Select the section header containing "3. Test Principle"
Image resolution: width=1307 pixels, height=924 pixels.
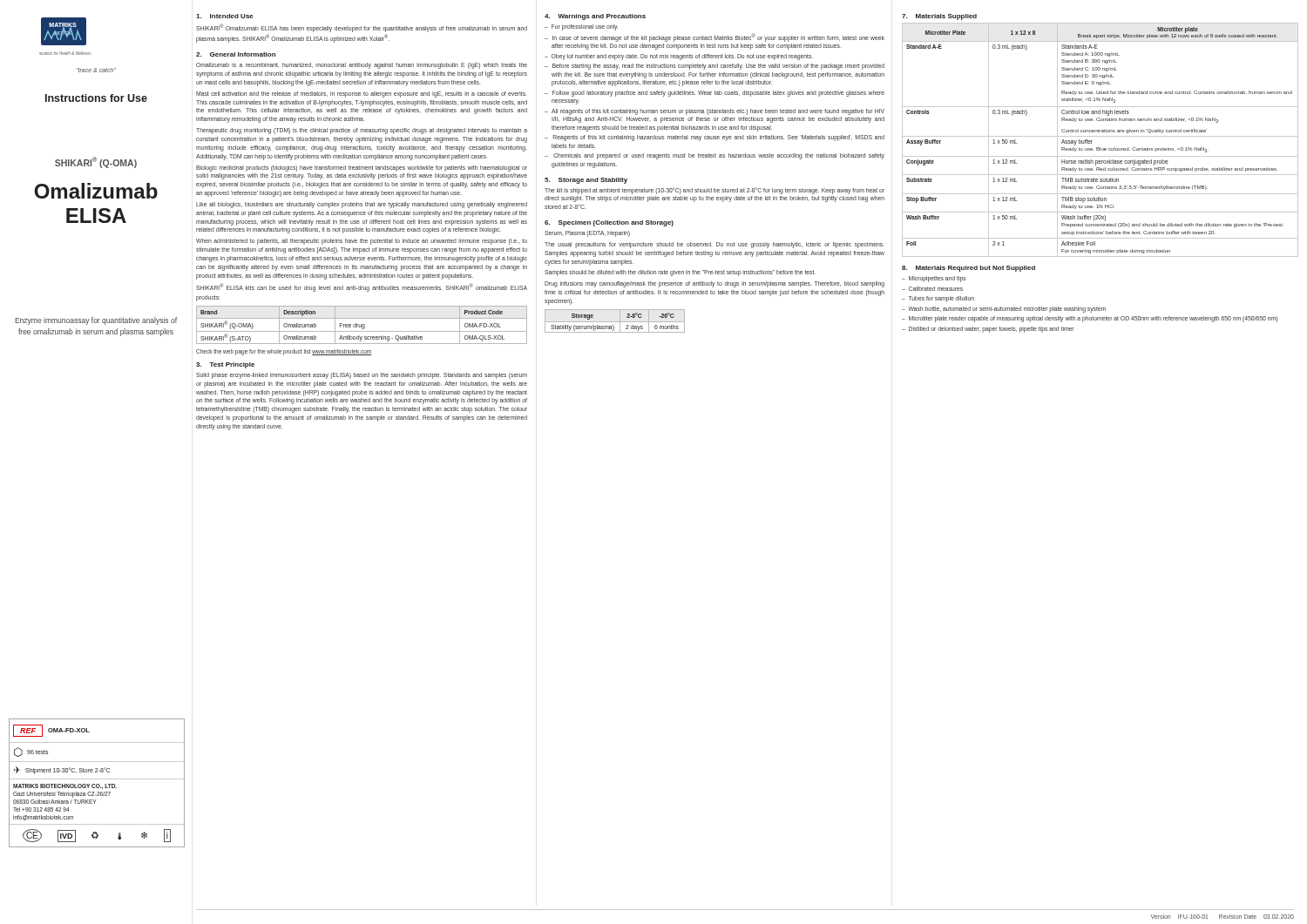(x=225, y=364)
